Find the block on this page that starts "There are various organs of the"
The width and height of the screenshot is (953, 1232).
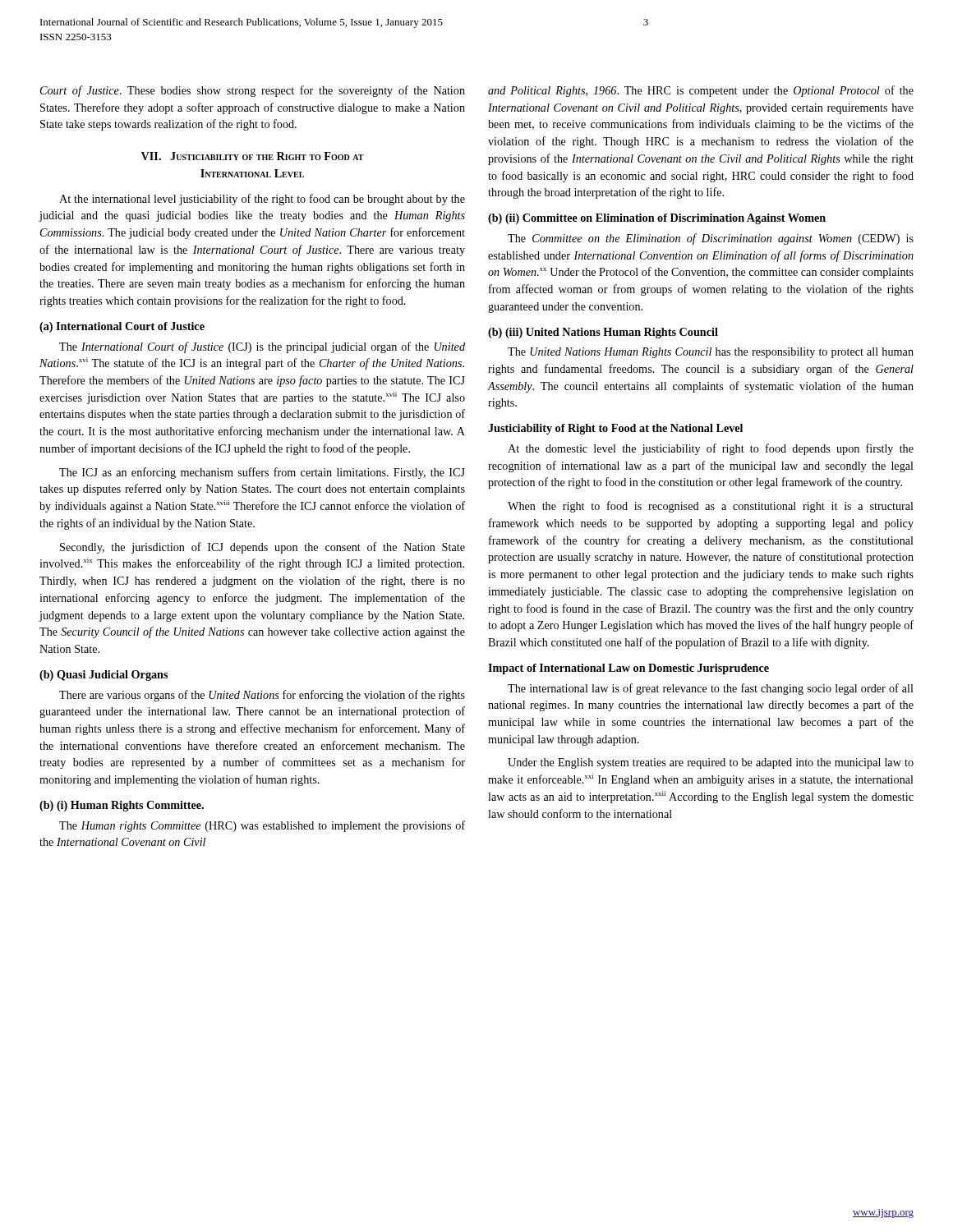click(252, 737)
